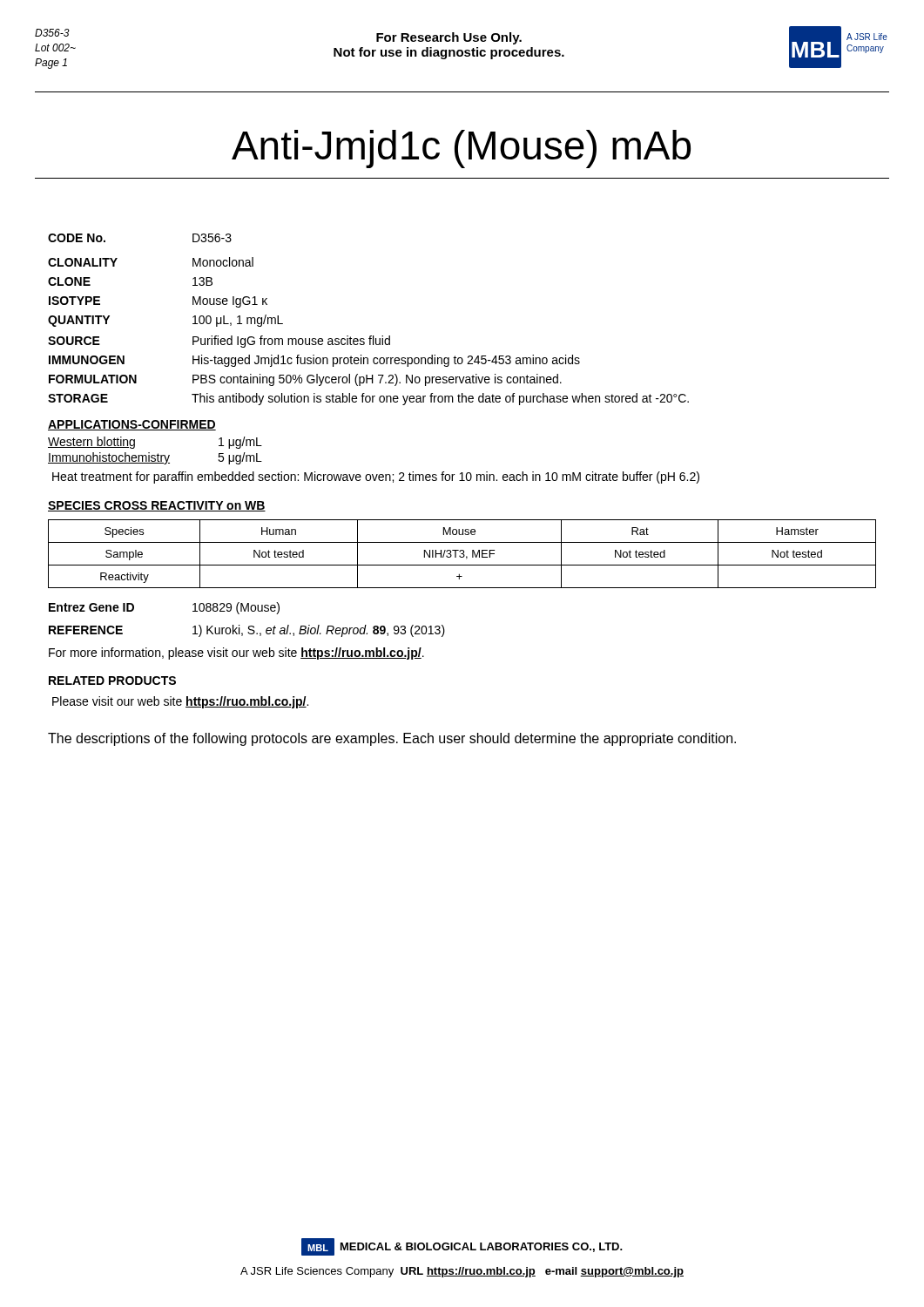Click on the text that says "CODE No. D356-3"
This screenshot has height=1307, width=924.
coord(79,237)
